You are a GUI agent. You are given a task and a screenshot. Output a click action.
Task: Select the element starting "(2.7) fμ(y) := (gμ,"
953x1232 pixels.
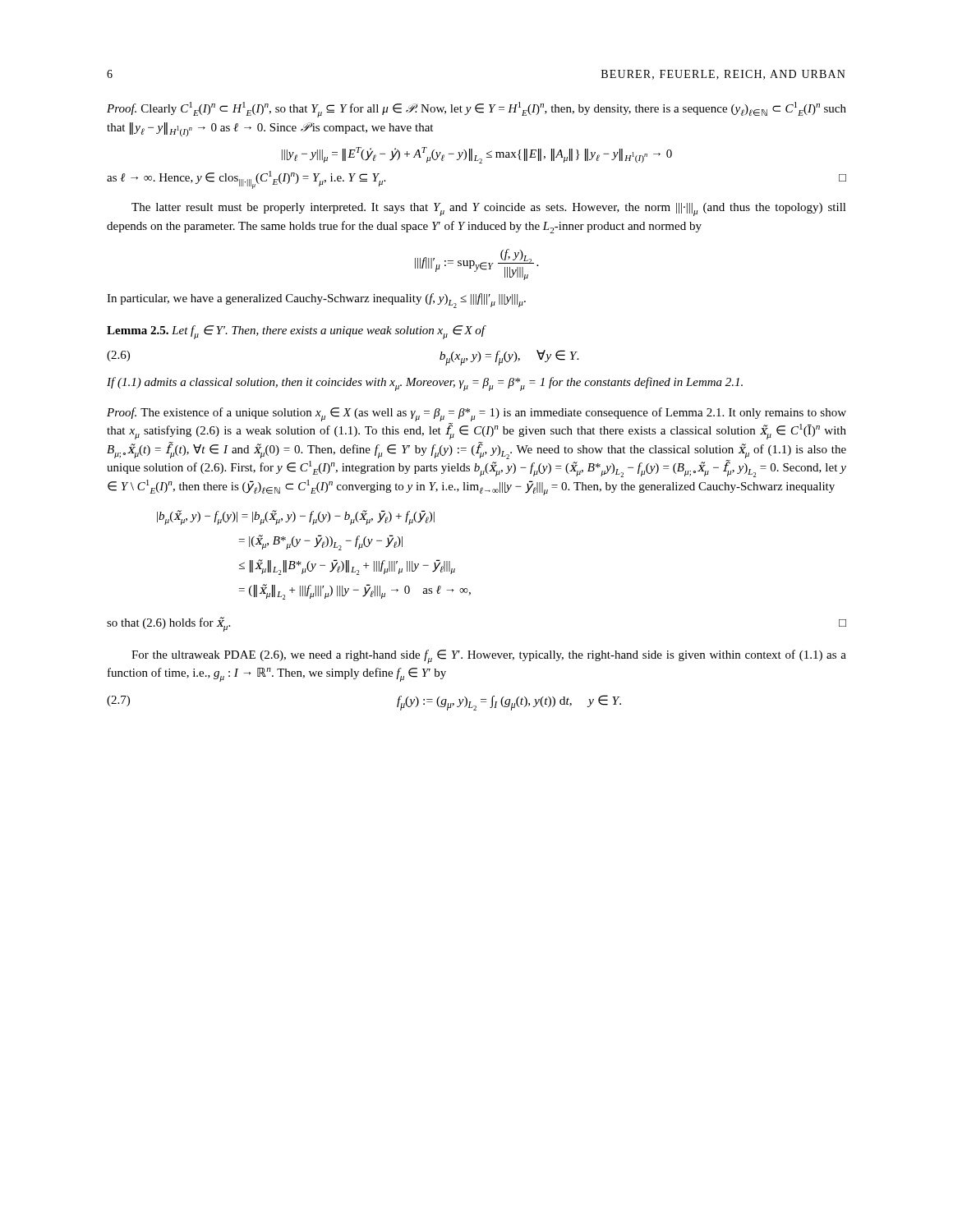pos(476,700)
